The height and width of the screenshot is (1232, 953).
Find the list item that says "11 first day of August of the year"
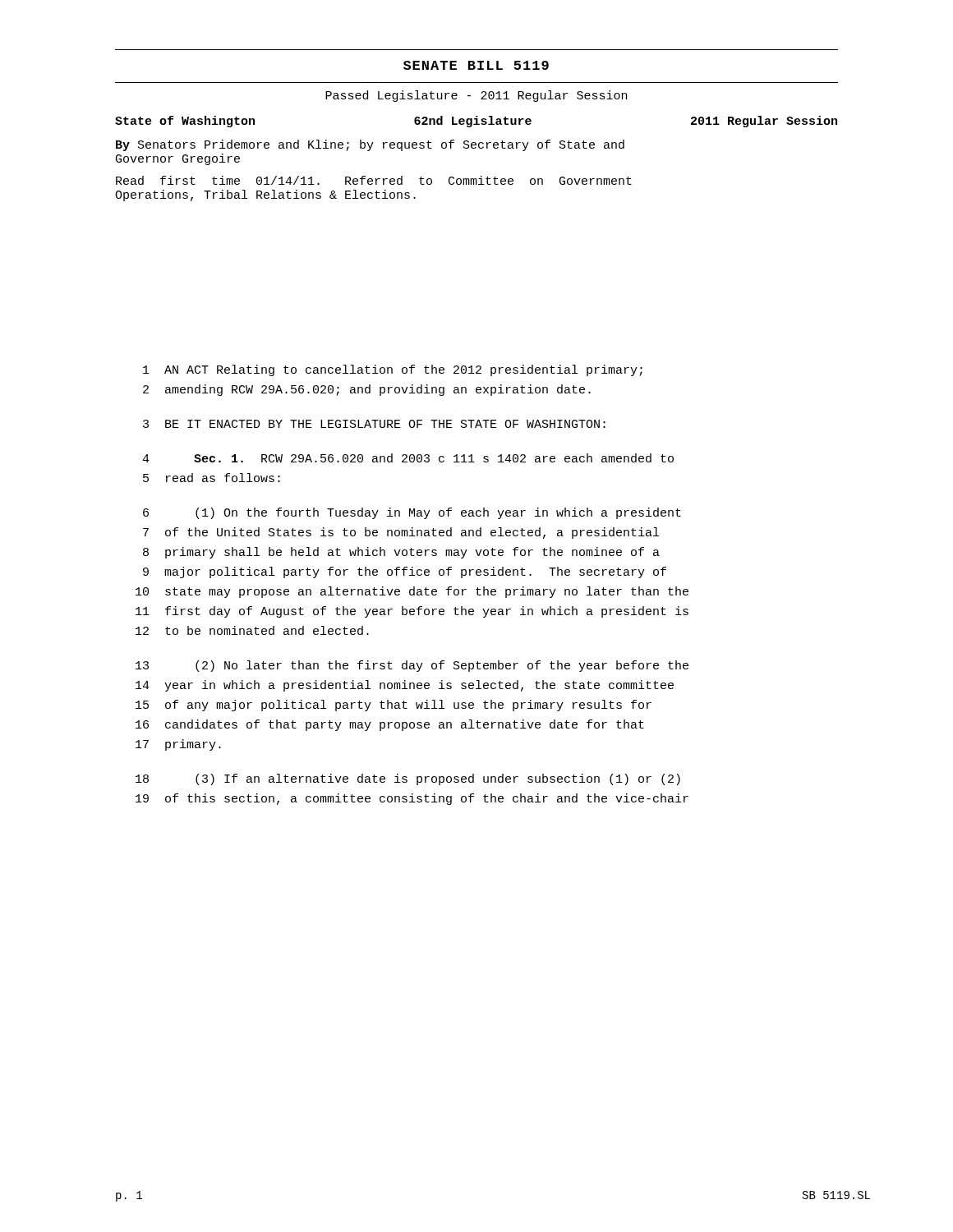pyautogui.click(x=493, y=613)
